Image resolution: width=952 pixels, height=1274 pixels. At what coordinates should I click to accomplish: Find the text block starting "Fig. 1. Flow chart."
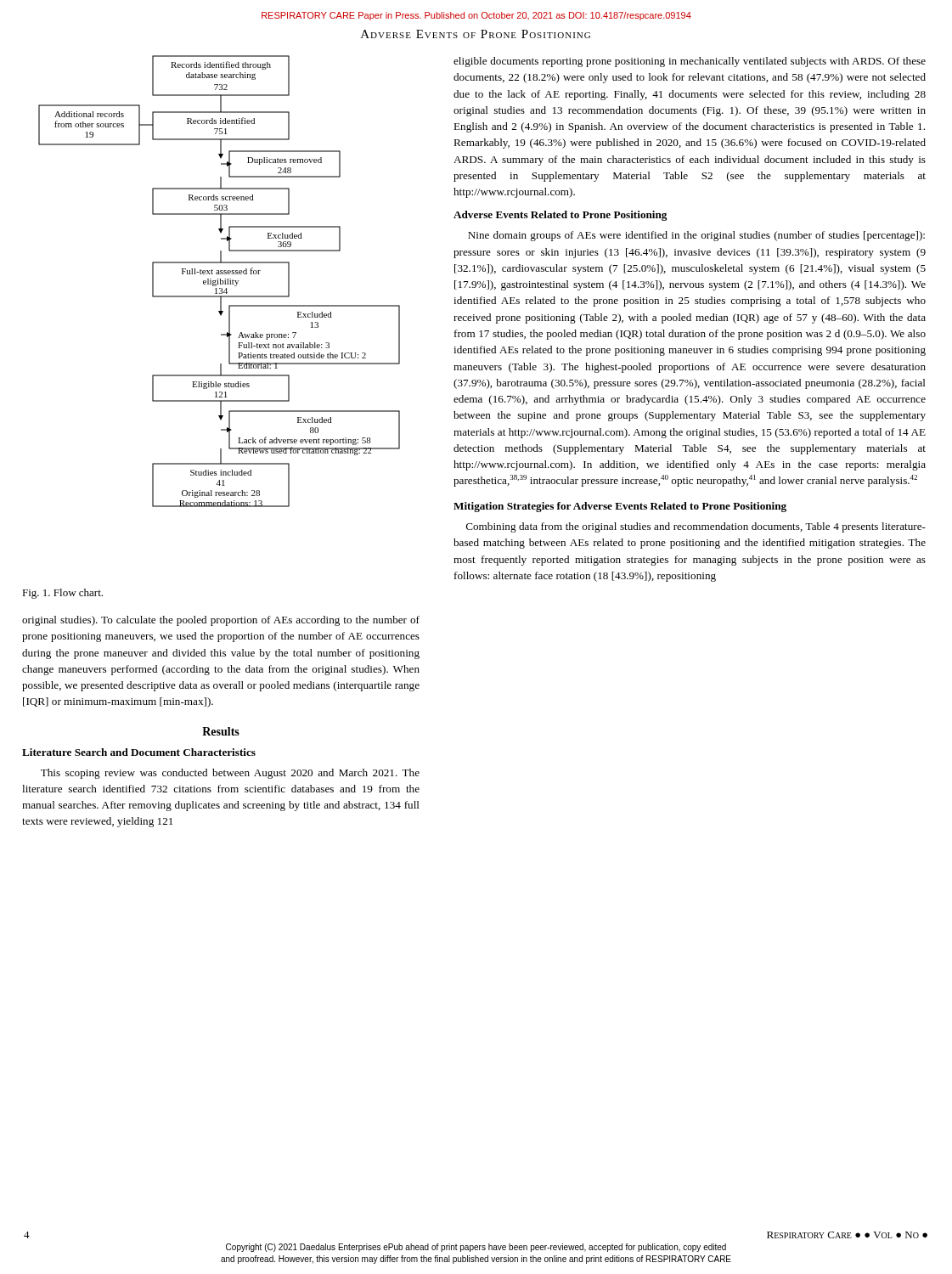pos(63,592)
